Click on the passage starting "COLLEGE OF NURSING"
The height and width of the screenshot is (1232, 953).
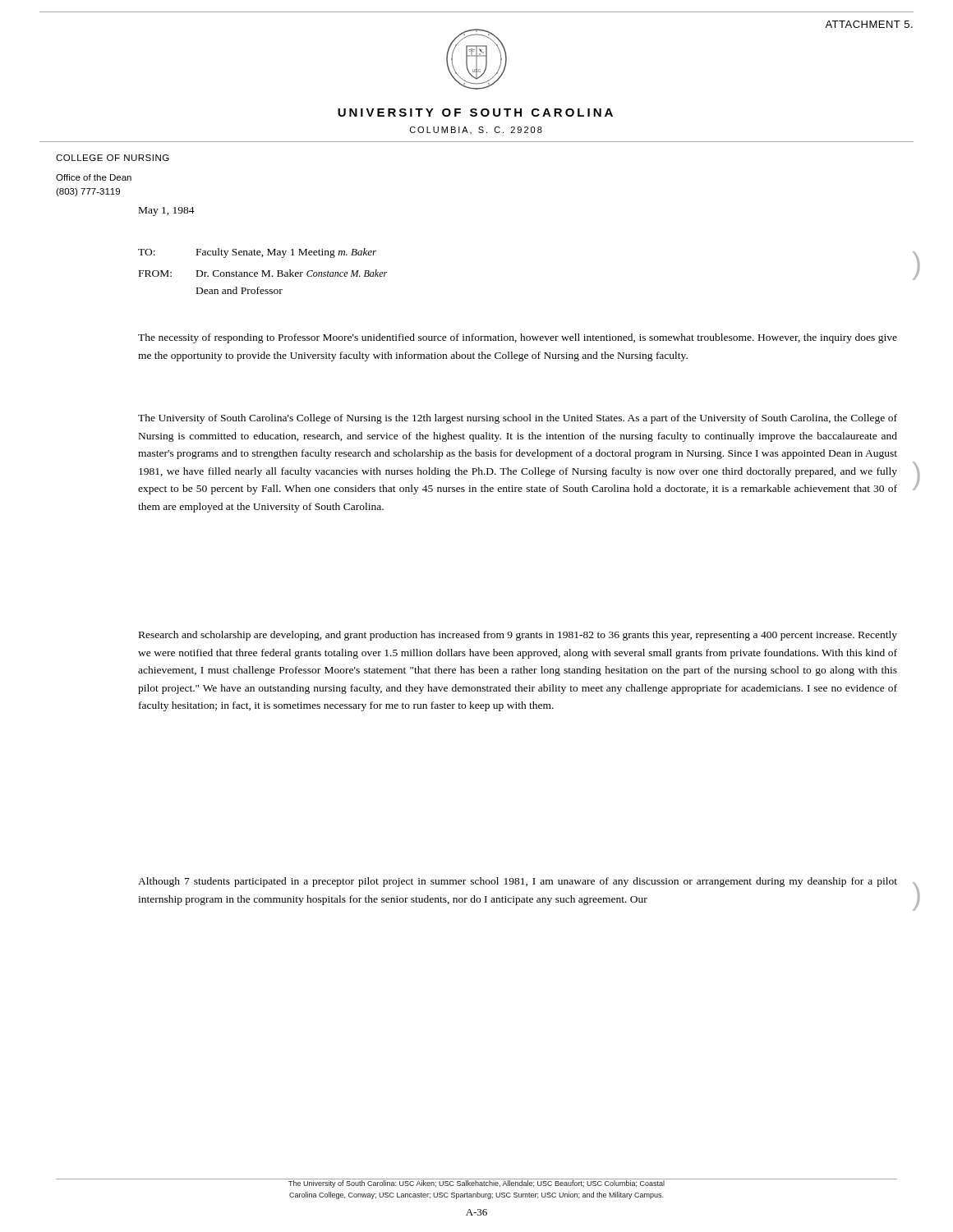tap(113, 158)
